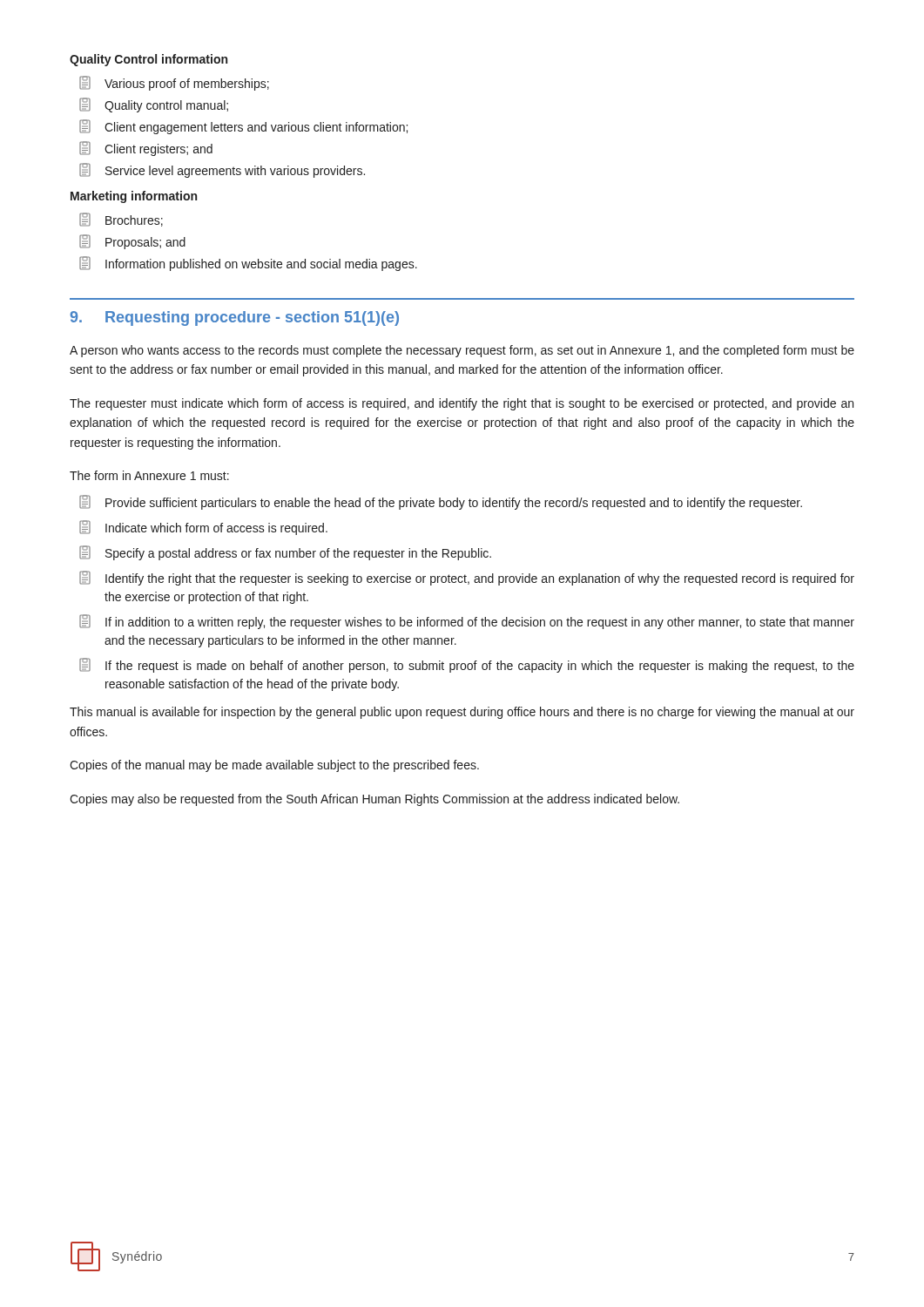This screenshot has width=924, height=1307.
Task: Find the list item containing "Quality control manual;"
Action: (x=154, y=105)
